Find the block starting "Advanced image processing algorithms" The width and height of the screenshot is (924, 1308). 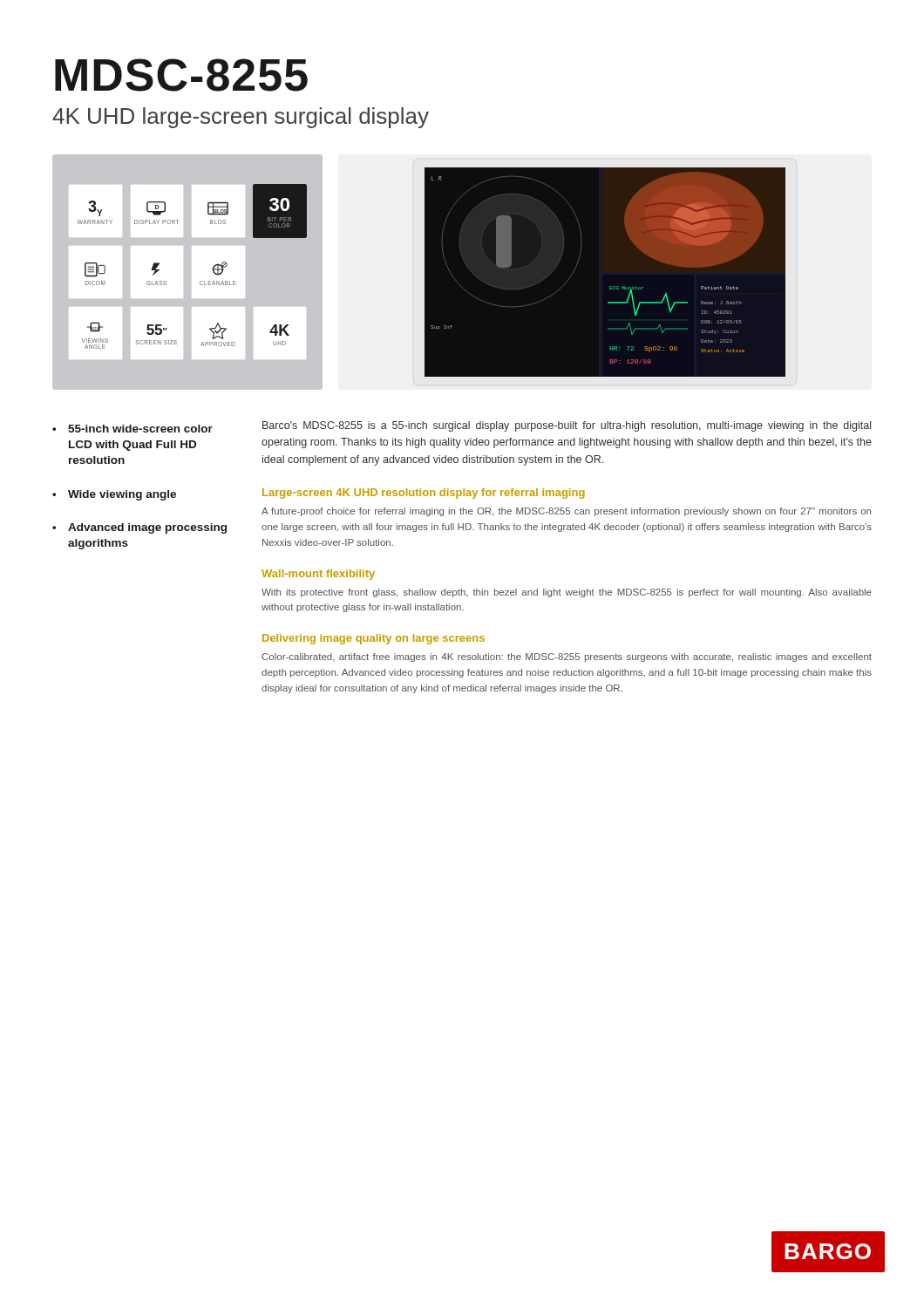point(144,535)
